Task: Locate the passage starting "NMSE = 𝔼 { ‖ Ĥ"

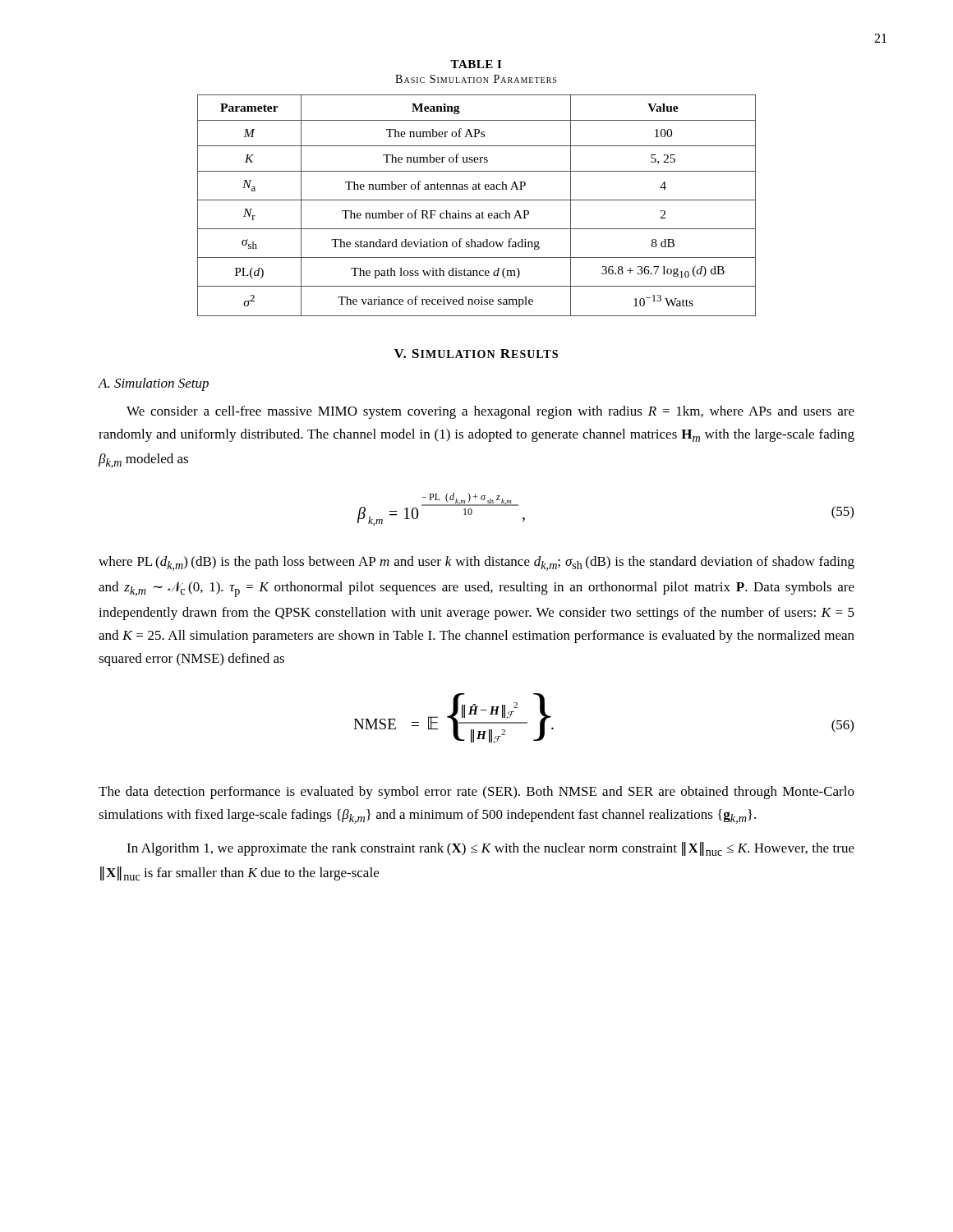Action: coord(487,722)
